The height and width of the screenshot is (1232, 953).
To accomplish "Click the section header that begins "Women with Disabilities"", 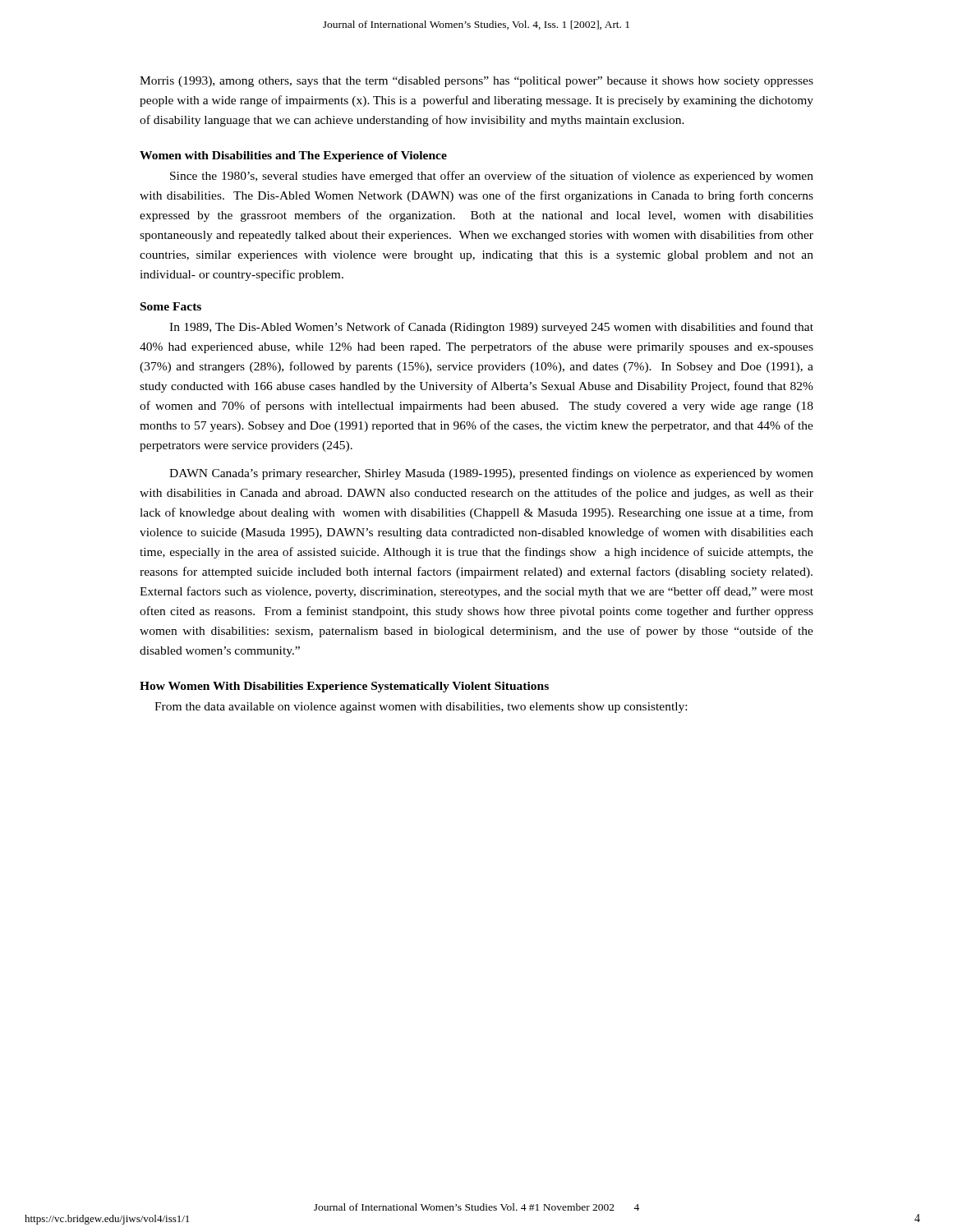I will click(x=293, y=155).
